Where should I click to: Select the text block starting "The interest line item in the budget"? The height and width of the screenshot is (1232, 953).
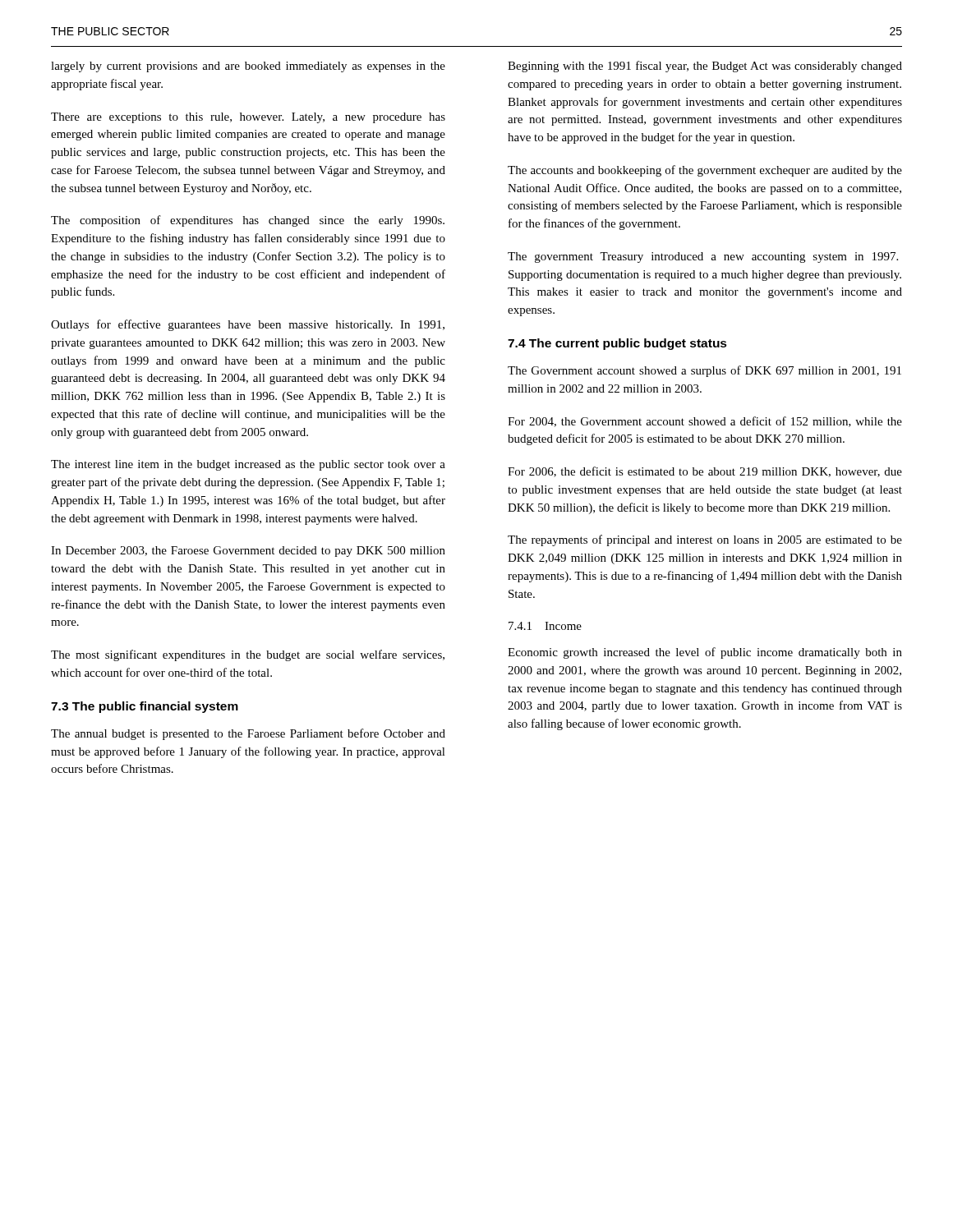(x=248, y=491)
